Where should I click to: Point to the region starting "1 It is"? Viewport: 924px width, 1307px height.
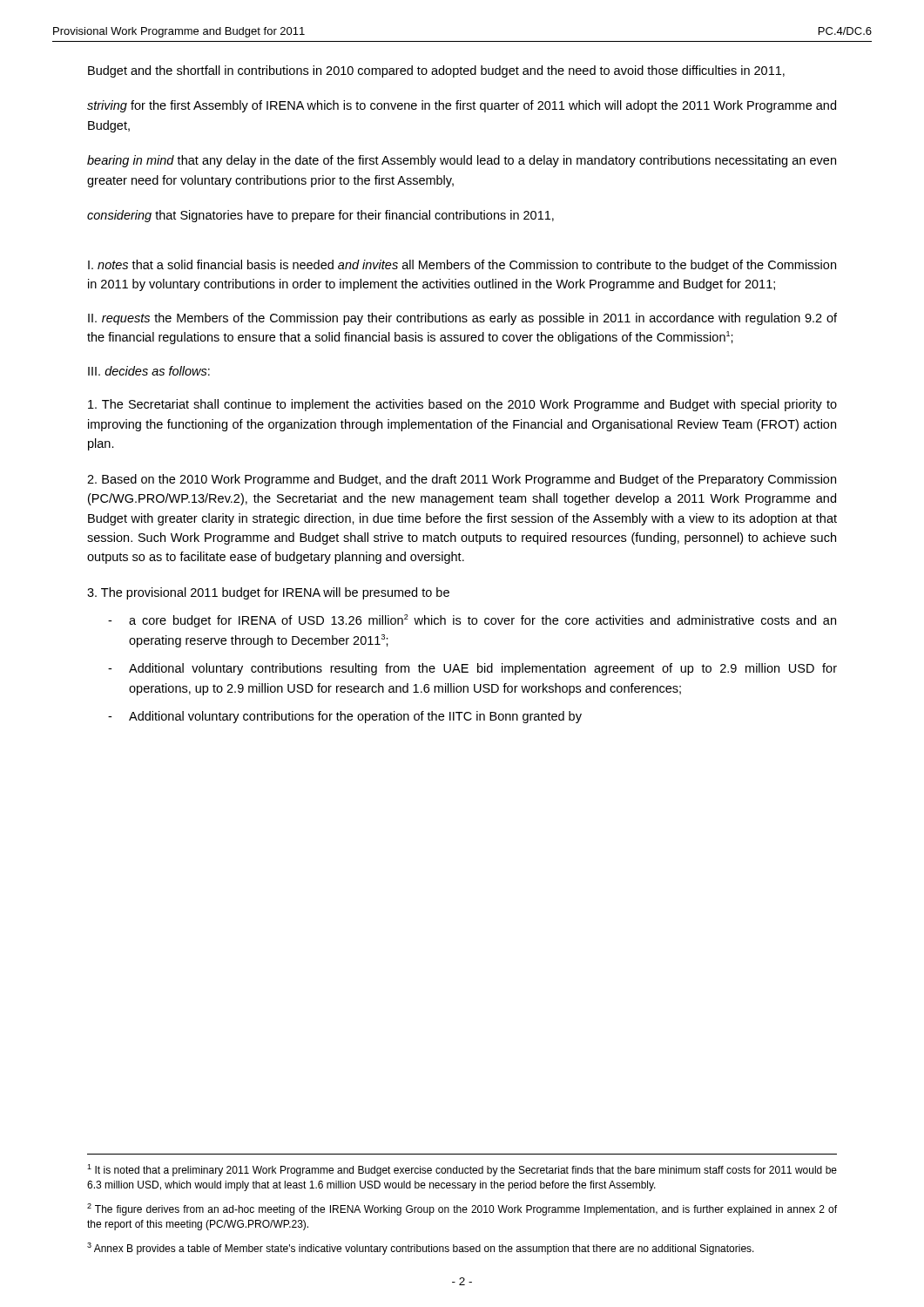click(462, 1177)
